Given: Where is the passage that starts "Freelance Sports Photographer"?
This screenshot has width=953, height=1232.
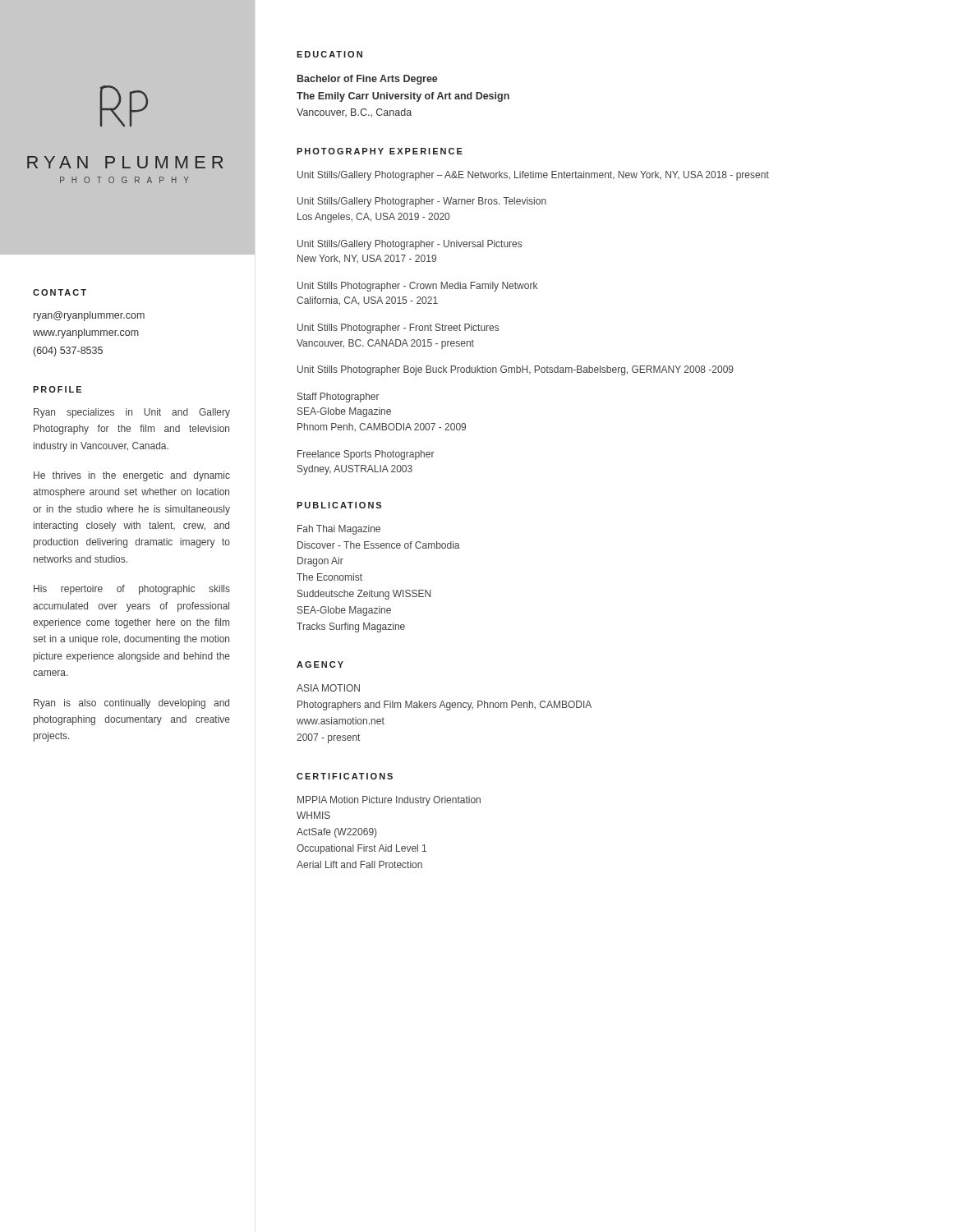Looking at the screenshot, I should [x=366, y=455].
